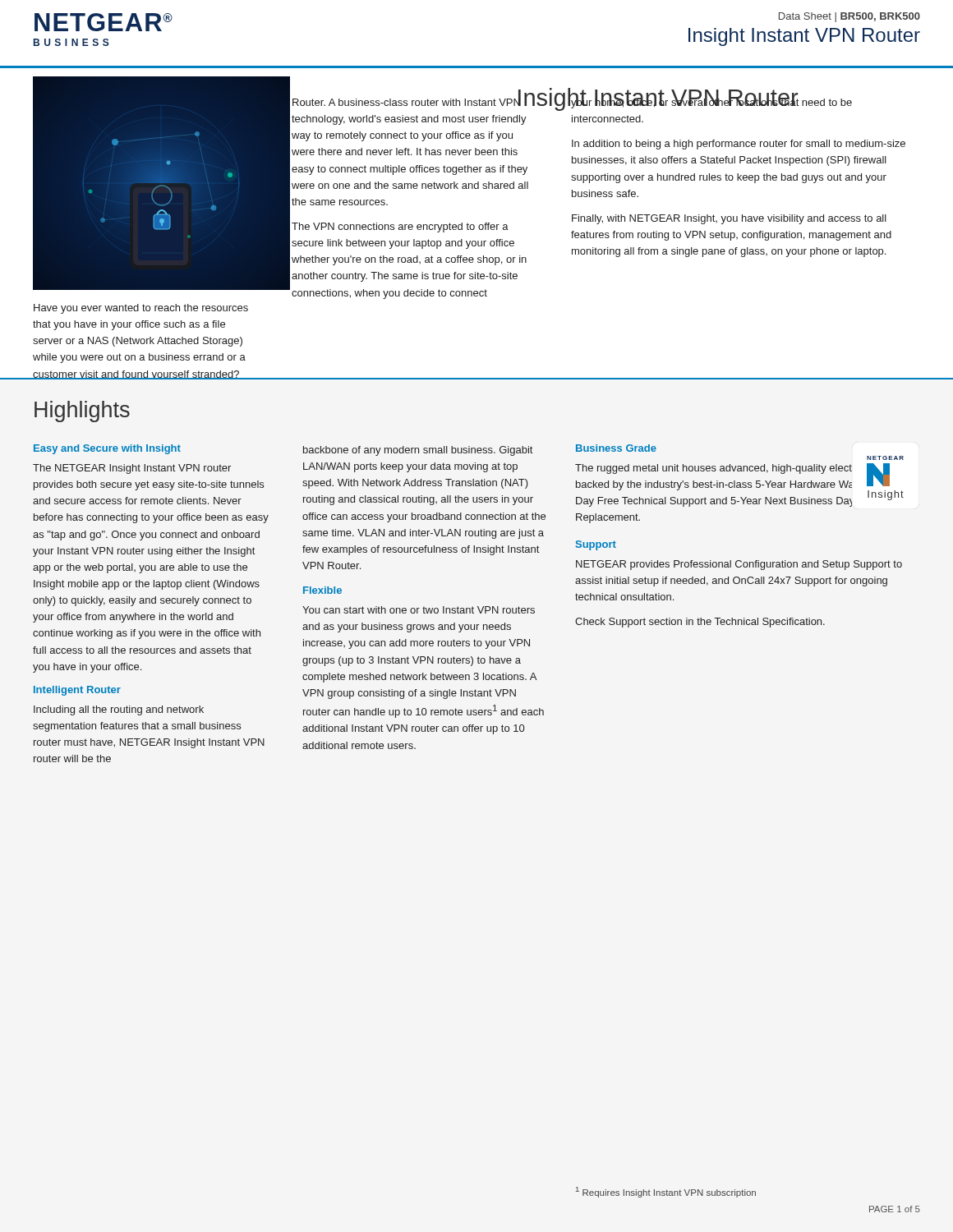Click on the text block starting "The NETGEAR Insight Instant VPN router provides"

point(151,567)
